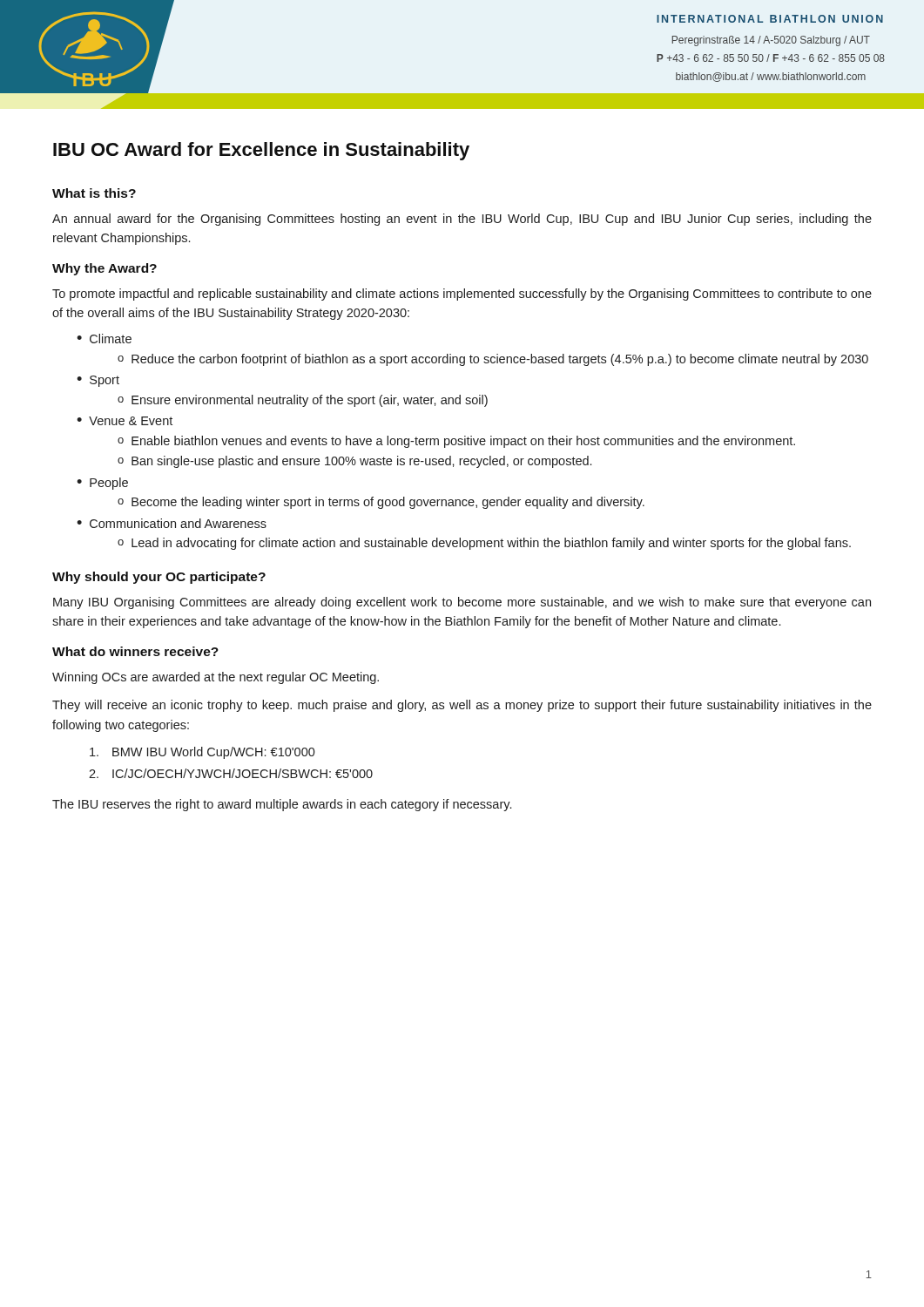
Task: Find the block on this page that starts "o Lead in advocating for climate action and"
Action: point(485,543)
